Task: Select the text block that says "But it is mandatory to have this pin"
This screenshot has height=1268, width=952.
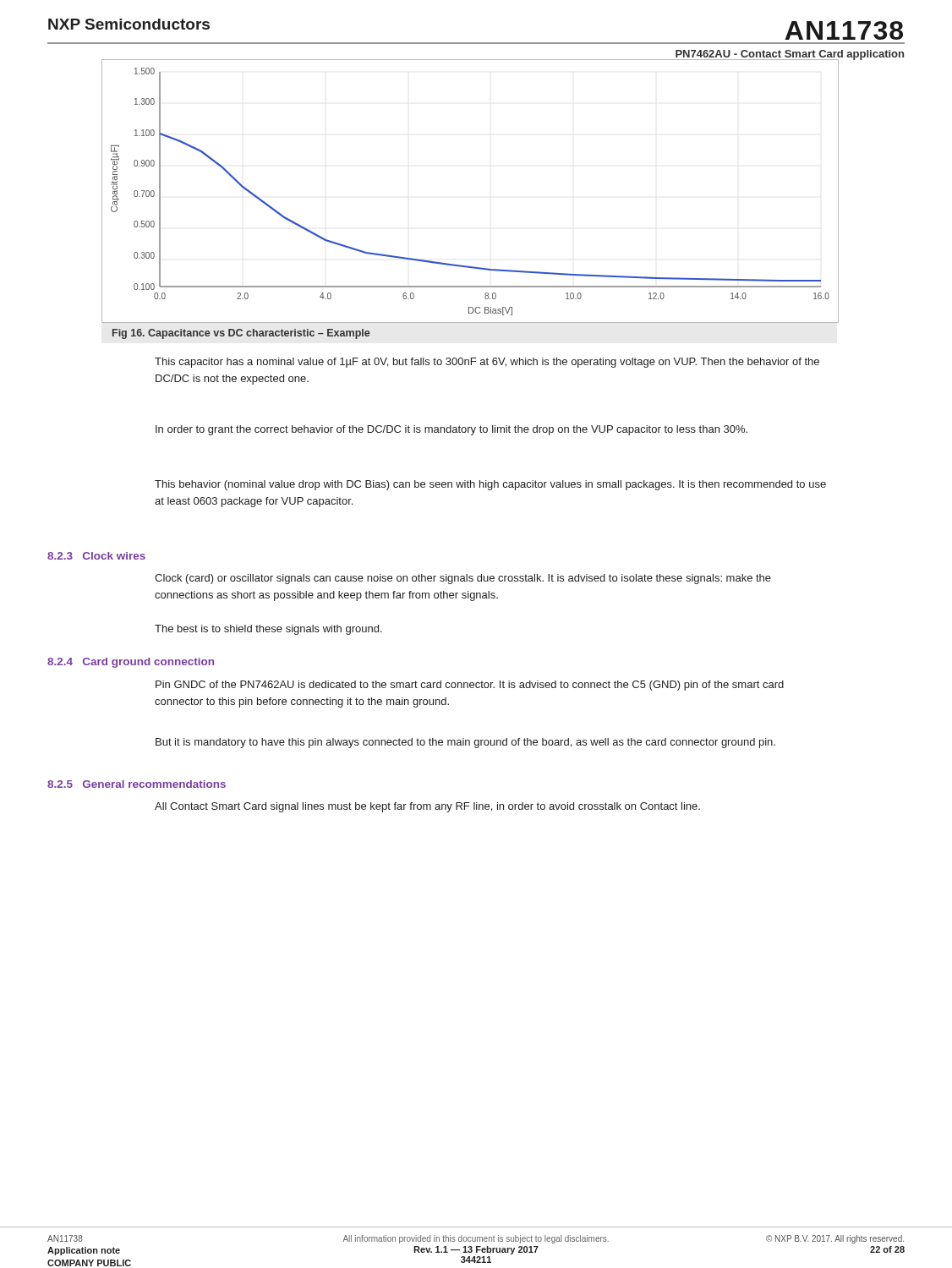Action: [x=465, y=742]
